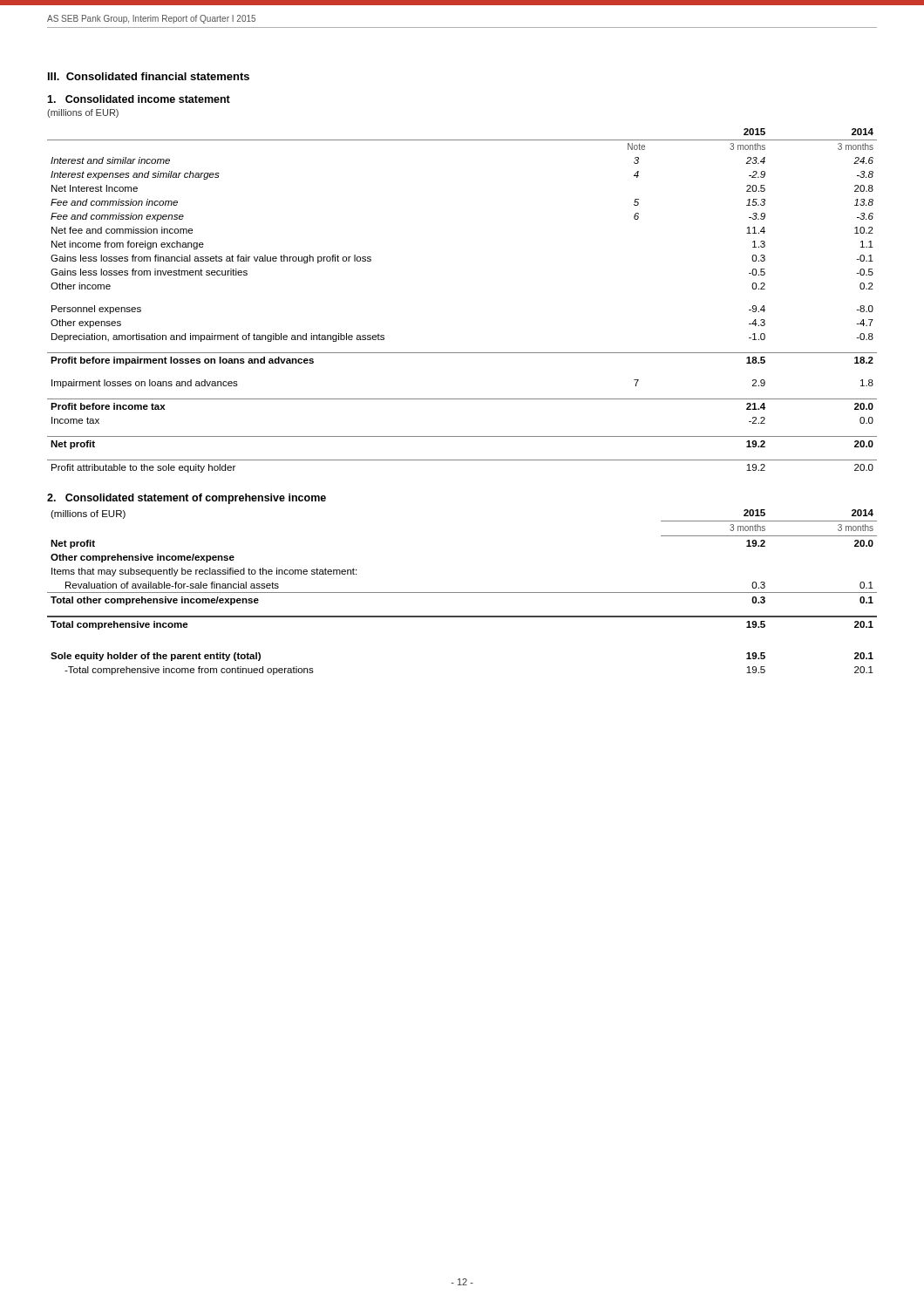This screenshot has height=1308, width=924.
Task: Click where it says "(millions of EUR)"
Action: coord(83,112)
